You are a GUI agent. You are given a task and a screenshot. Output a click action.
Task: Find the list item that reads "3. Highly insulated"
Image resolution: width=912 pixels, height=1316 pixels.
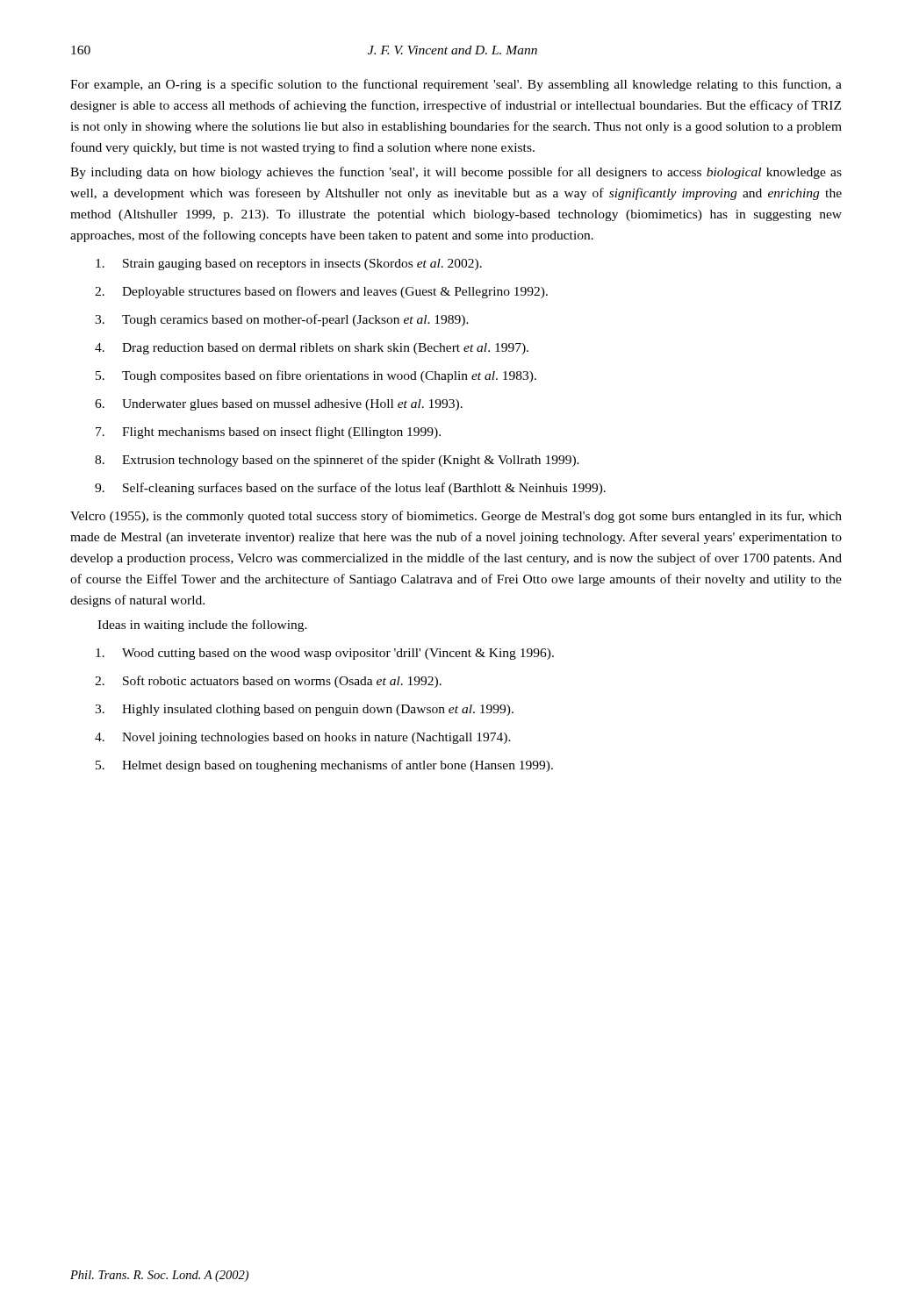point(456,709)
